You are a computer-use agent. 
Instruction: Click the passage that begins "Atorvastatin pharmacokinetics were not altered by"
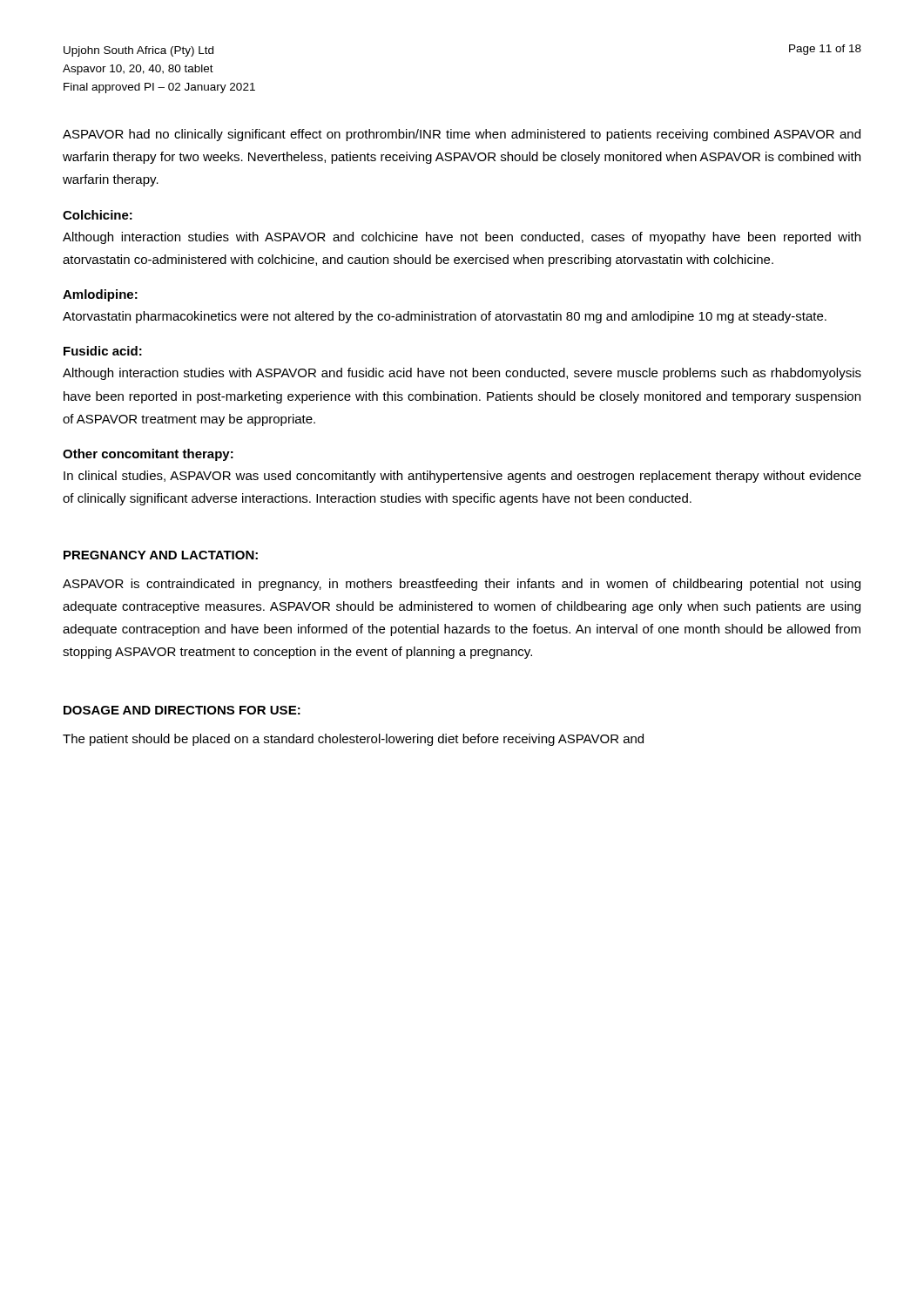point(445,316)
